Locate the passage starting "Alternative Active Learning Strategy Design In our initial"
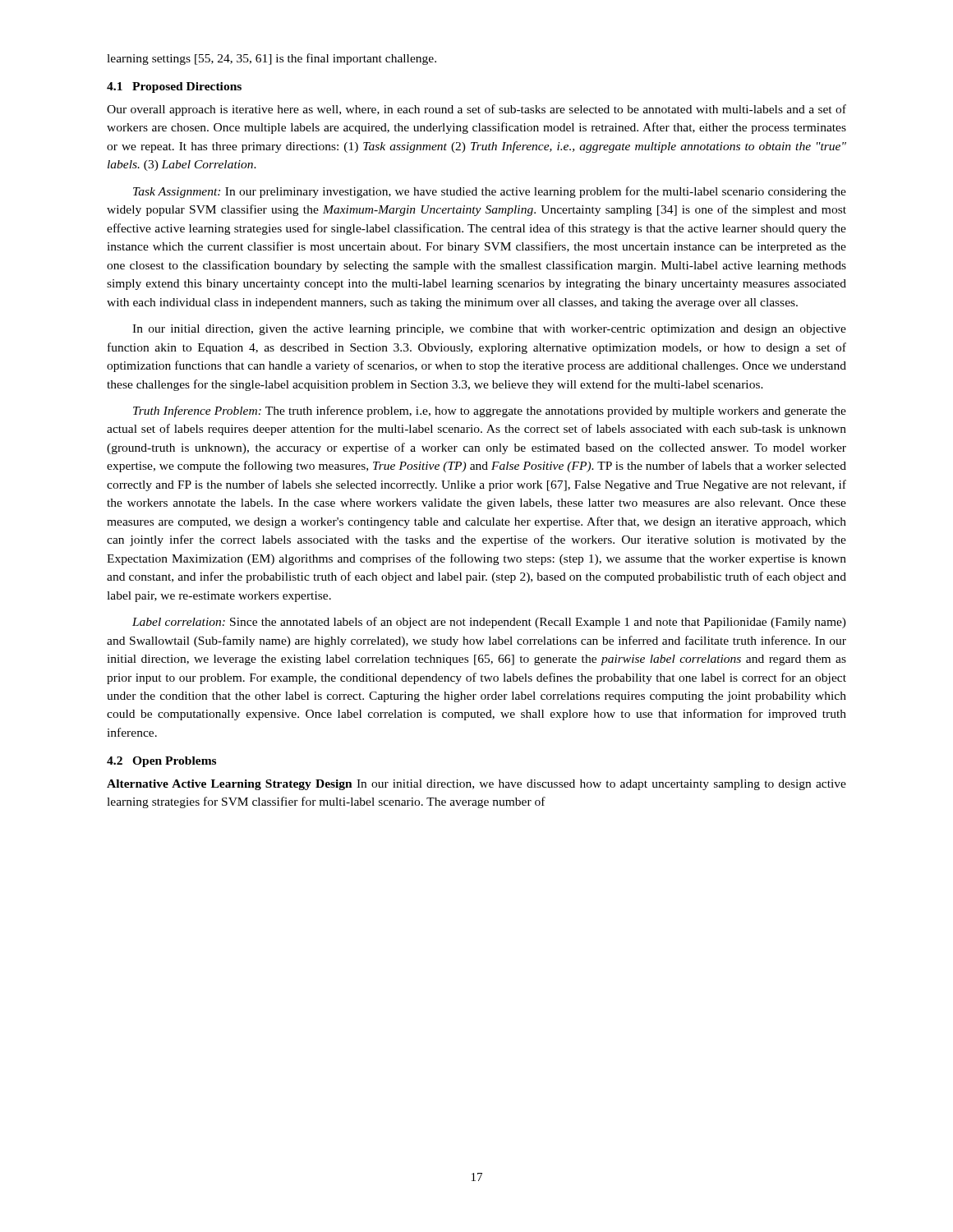The width and height of the screenshot is (953, 1232). click(476, 793)
